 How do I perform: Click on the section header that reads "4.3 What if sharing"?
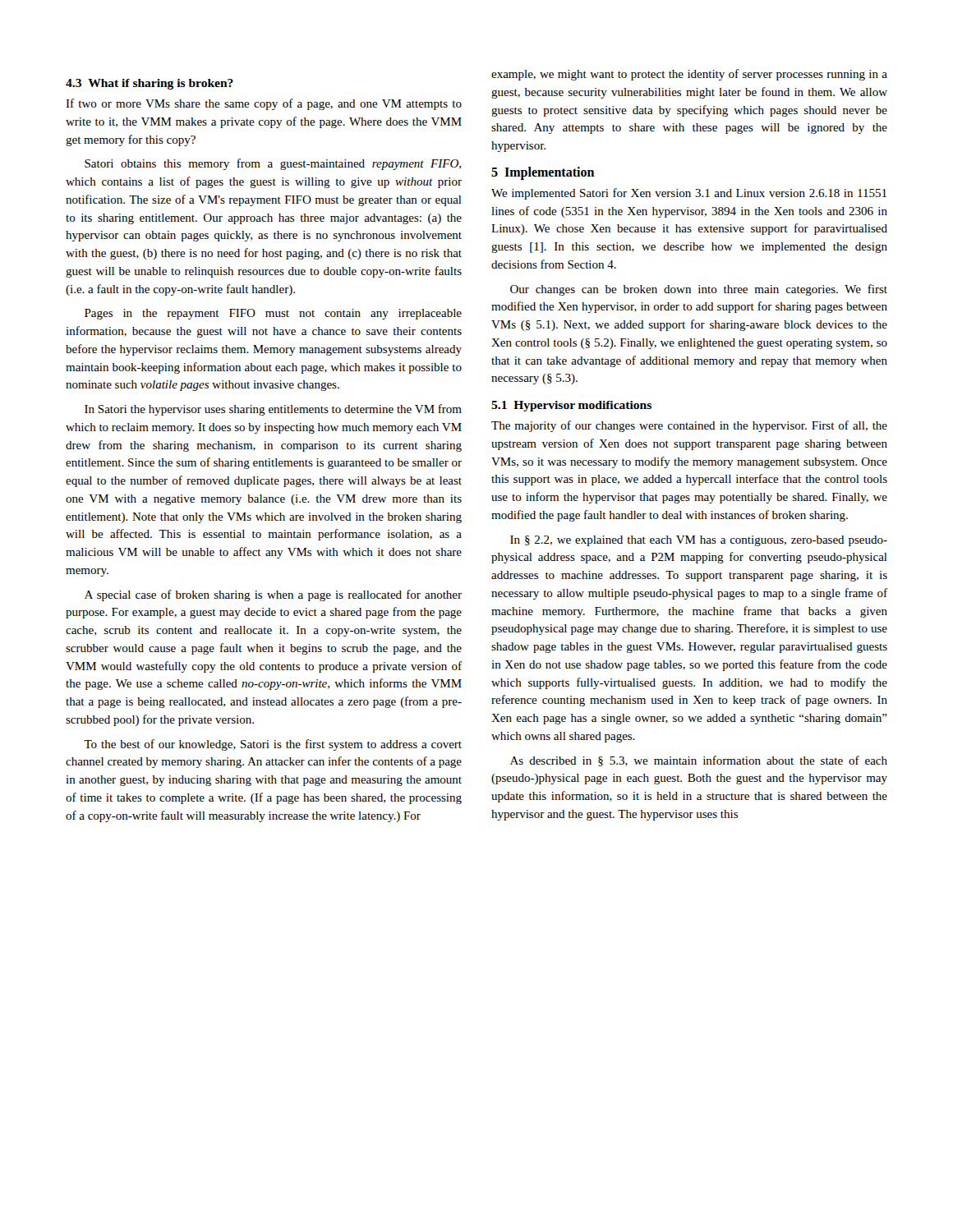point(150,84)
